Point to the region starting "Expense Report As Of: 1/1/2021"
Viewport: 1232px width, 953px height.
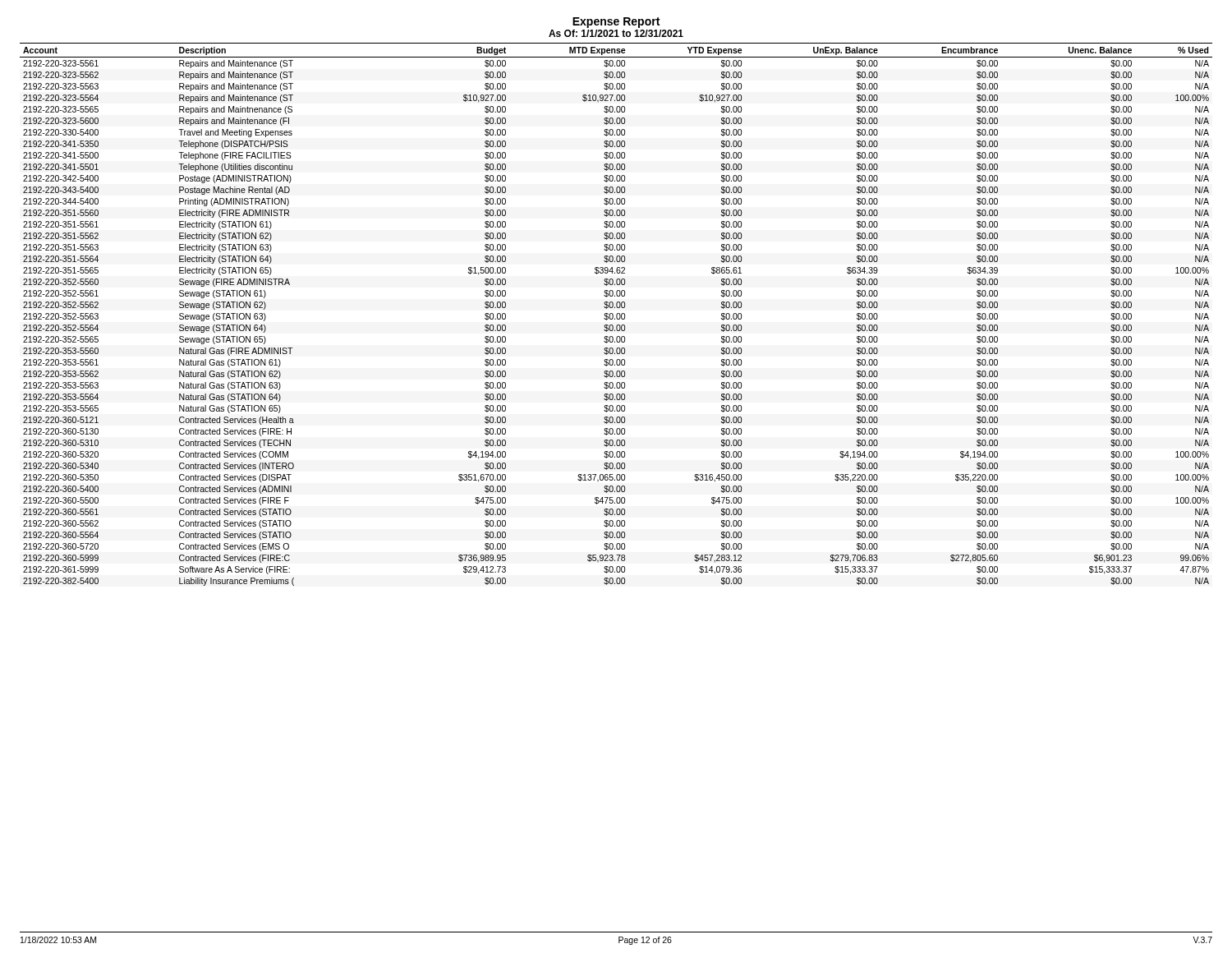click(x=616, y=27)
